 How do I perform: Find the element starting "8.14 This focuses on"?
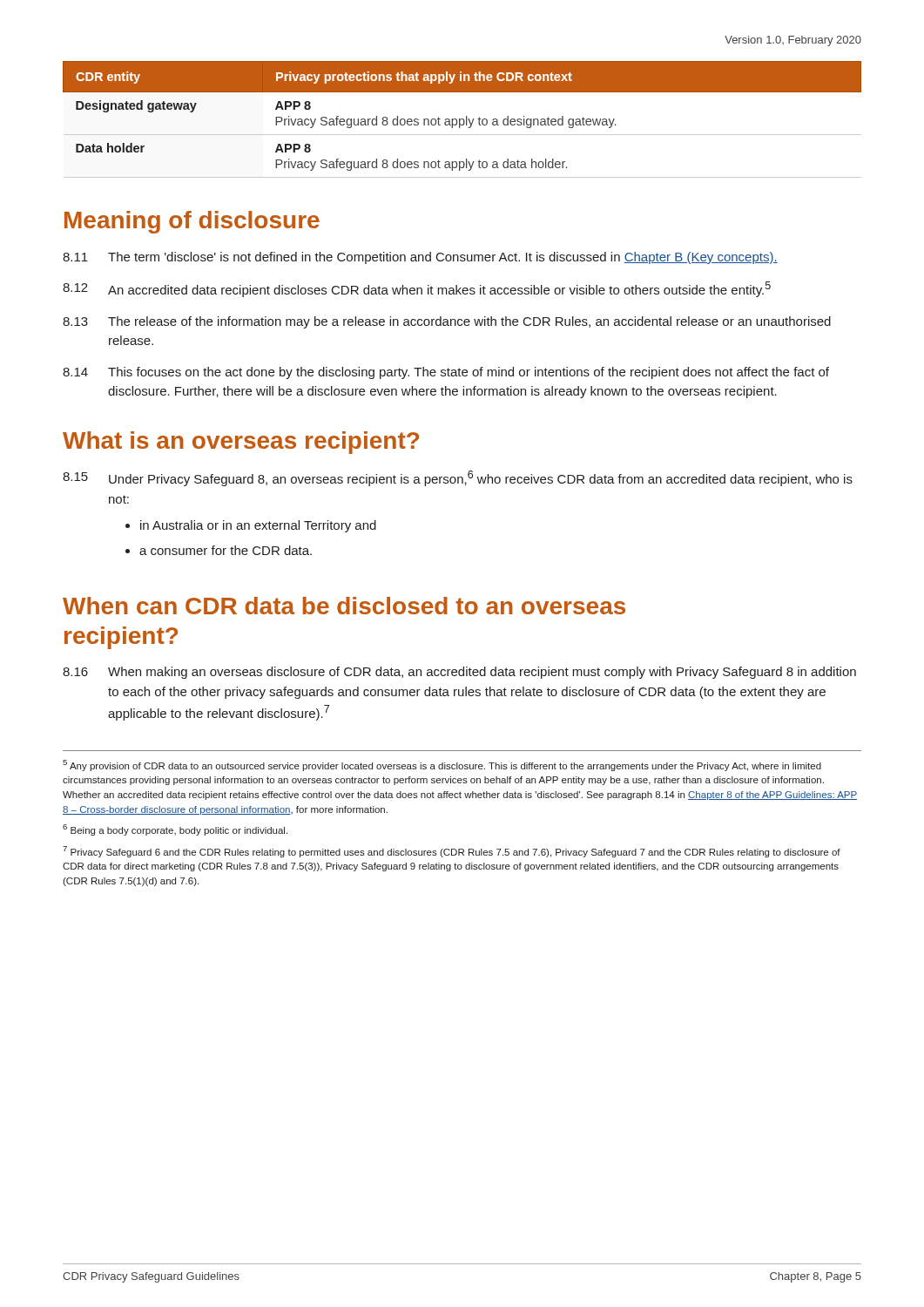462,382
